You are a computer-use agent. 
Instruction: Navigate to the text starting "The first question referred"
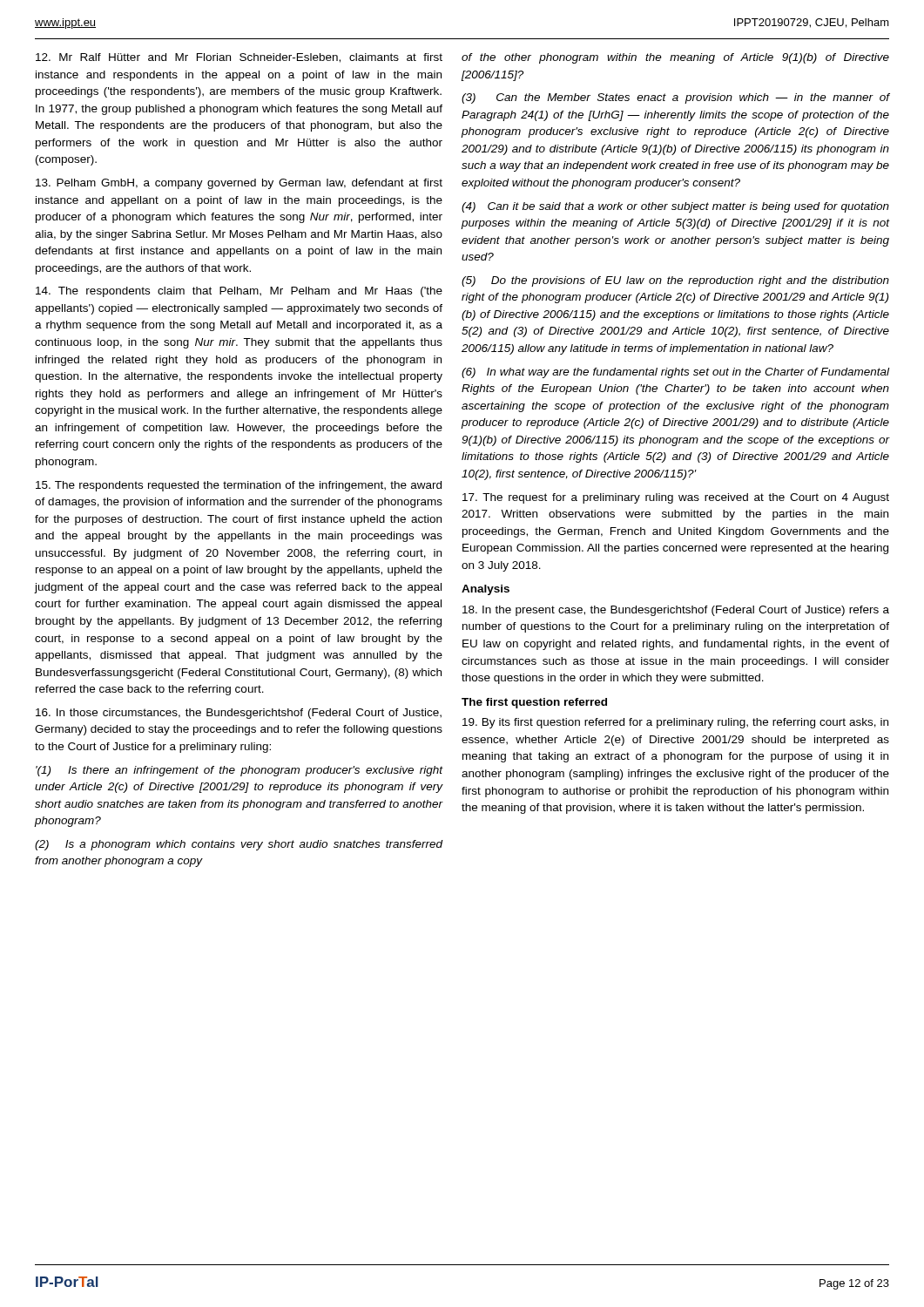534,703
